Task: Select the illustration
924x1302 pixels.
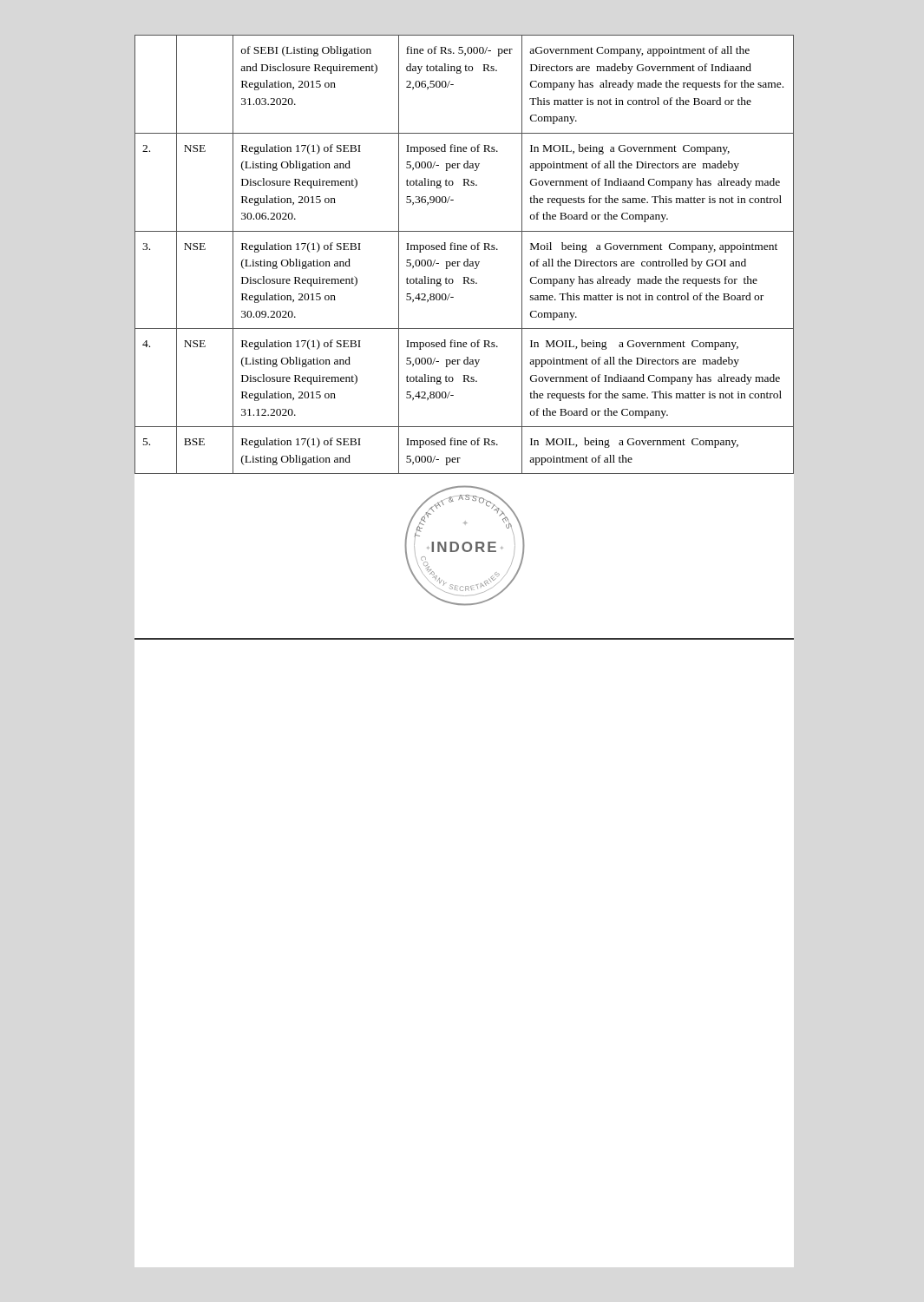Action: tap(464, 552)
